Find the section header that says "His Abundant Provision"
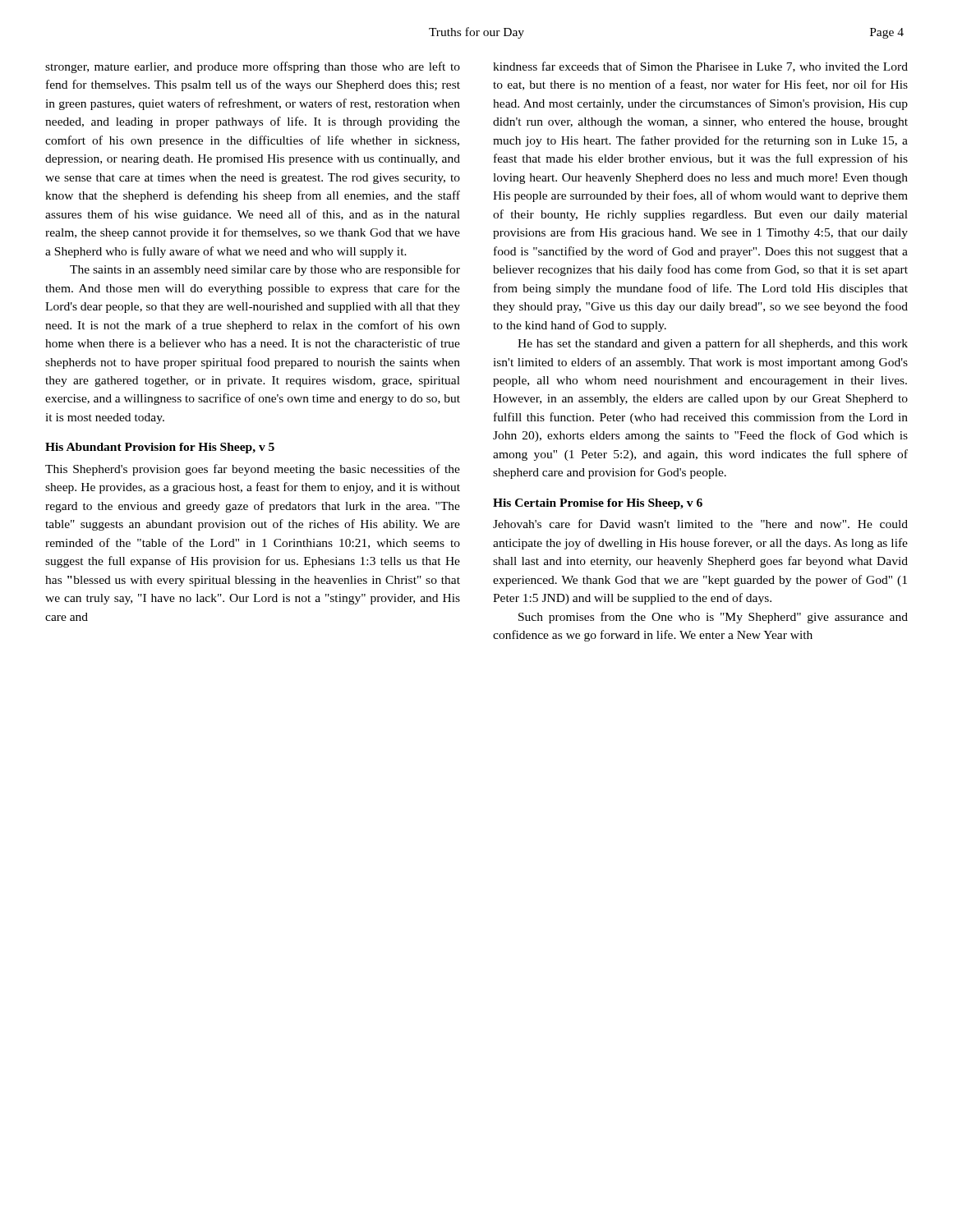953x1232 pixels. [160, 447]
